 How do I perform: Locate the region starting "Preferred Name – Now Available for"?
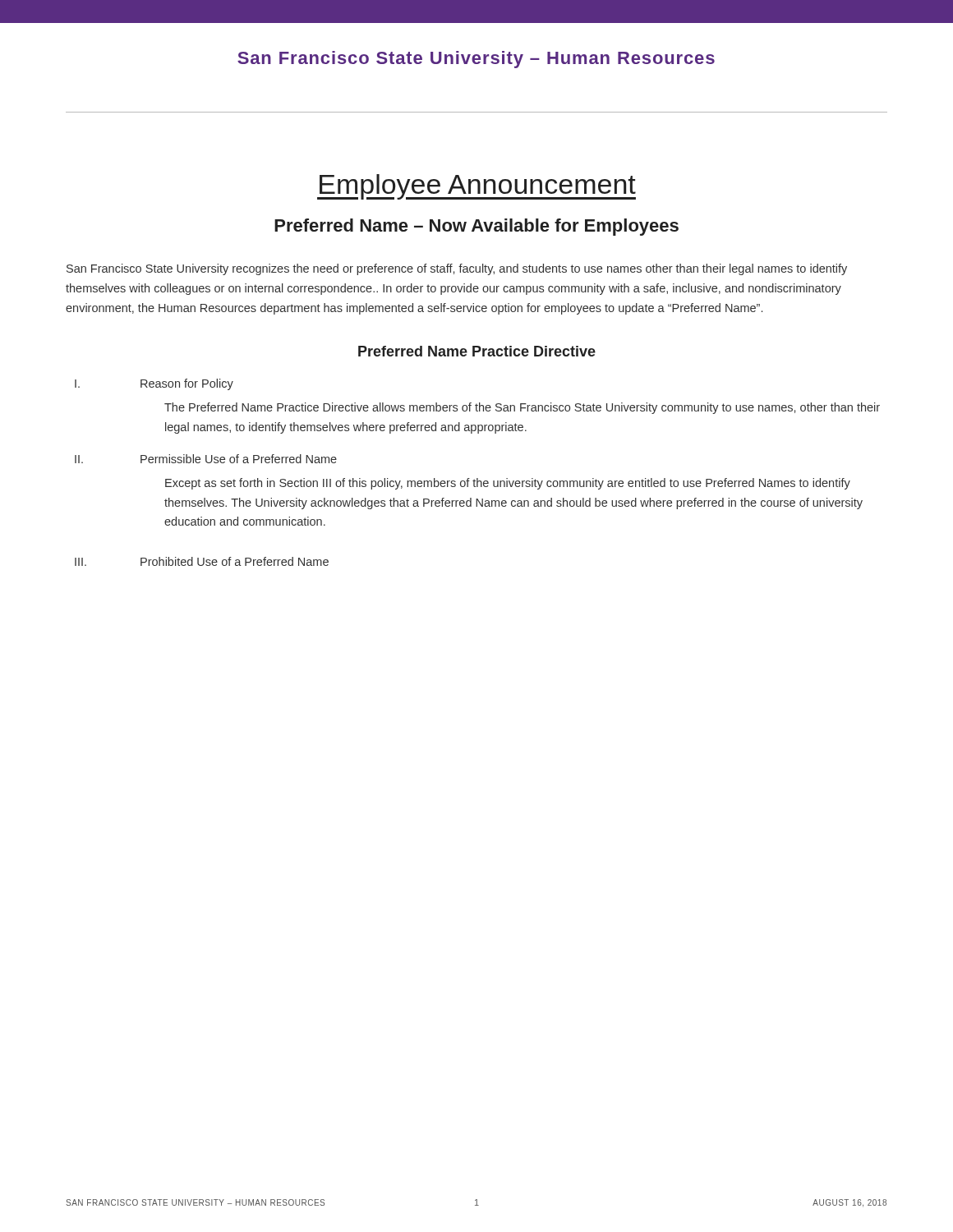tap(476, 225)
